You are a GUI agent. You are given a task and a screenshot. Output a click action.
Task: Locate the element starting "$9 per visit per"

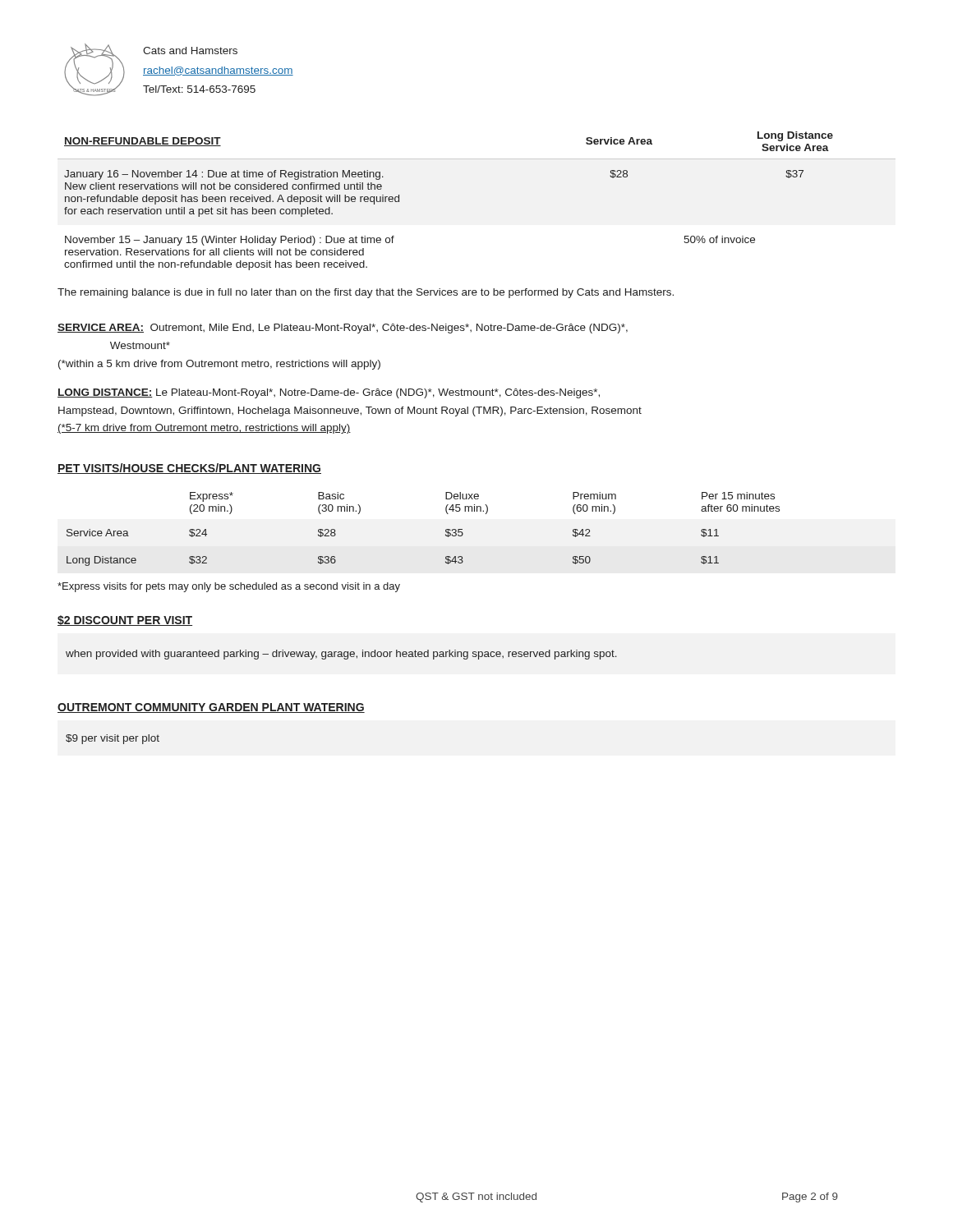(x=113, y=738)
